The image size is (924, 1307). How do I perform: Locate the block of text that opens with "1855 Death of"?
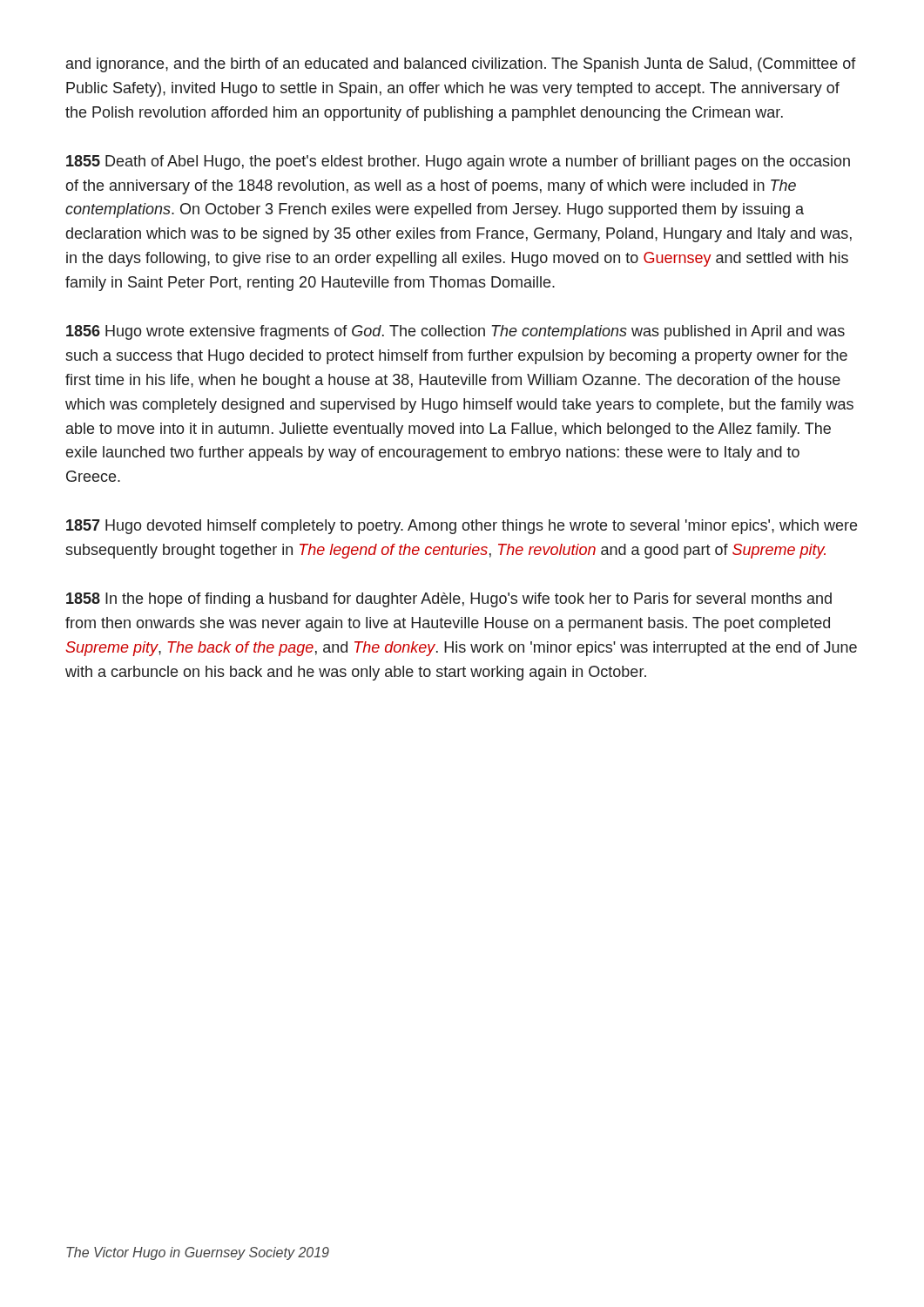[459, 222]
